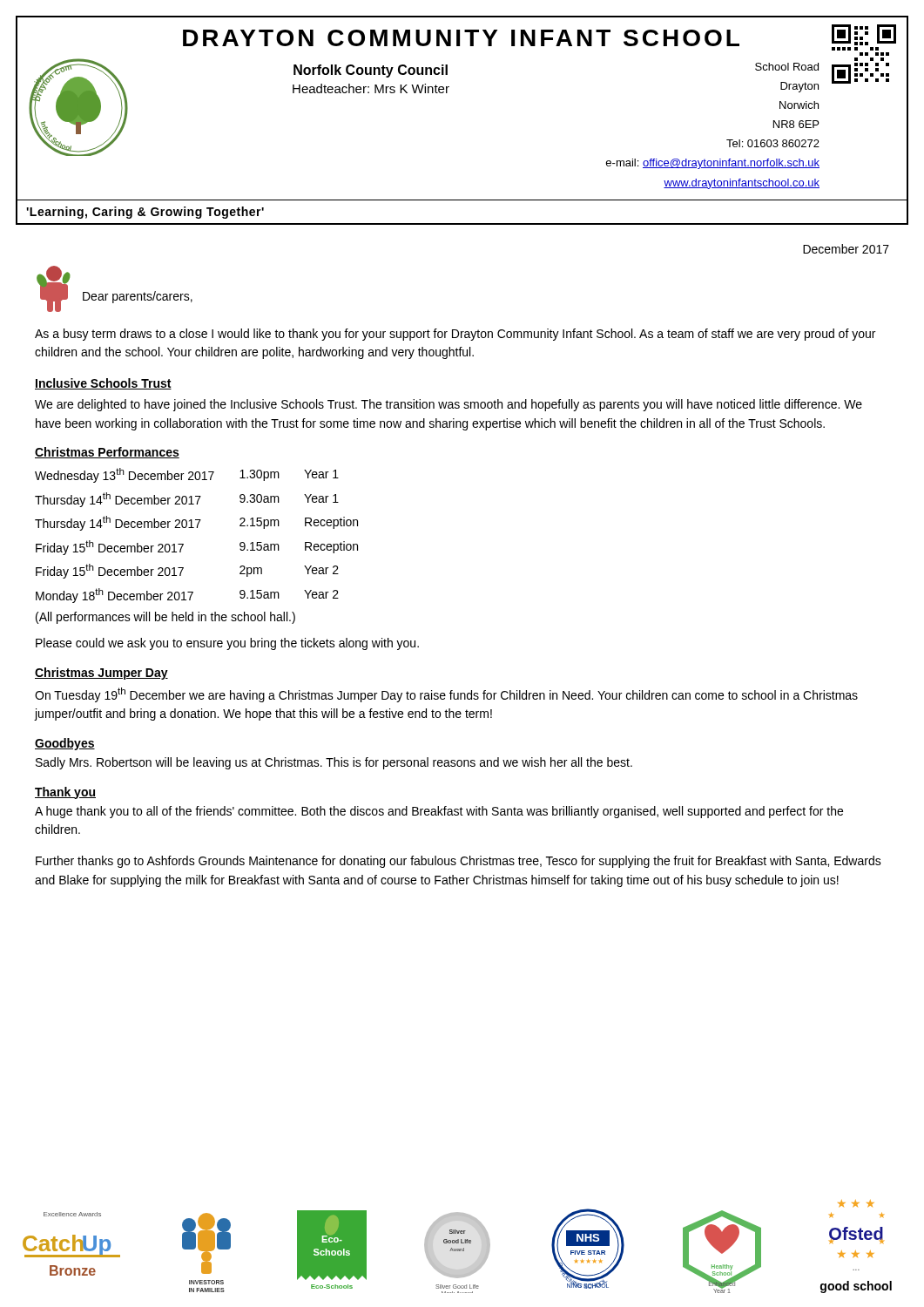Find the table that mentions "Wednesday 13 th"
The image size is (924, 1307).
tap(462, 535)
